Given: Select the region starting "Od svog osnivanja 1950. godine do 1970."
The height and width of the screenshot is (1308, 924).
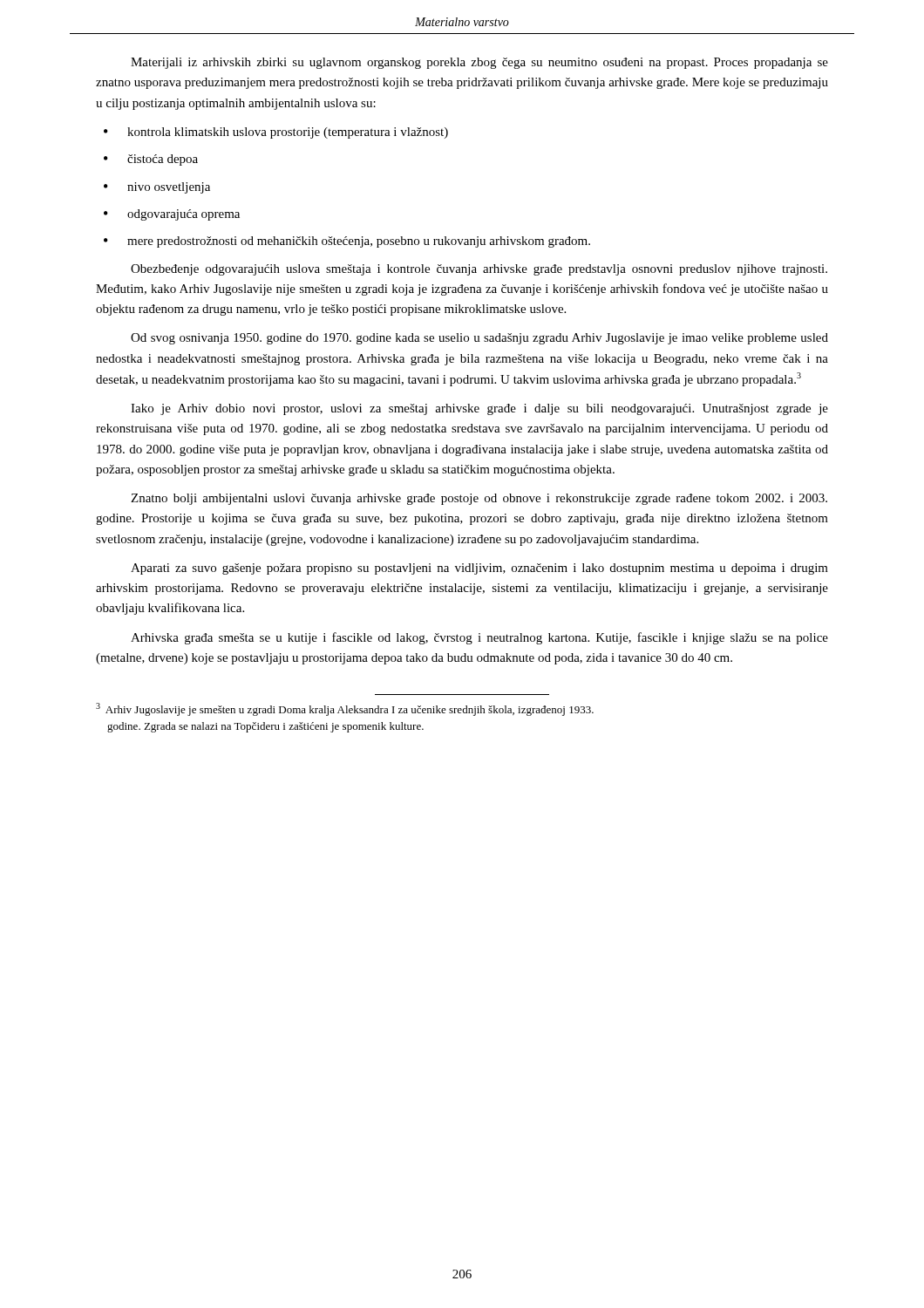Looking at the screenshot, I should coord(462,359).
